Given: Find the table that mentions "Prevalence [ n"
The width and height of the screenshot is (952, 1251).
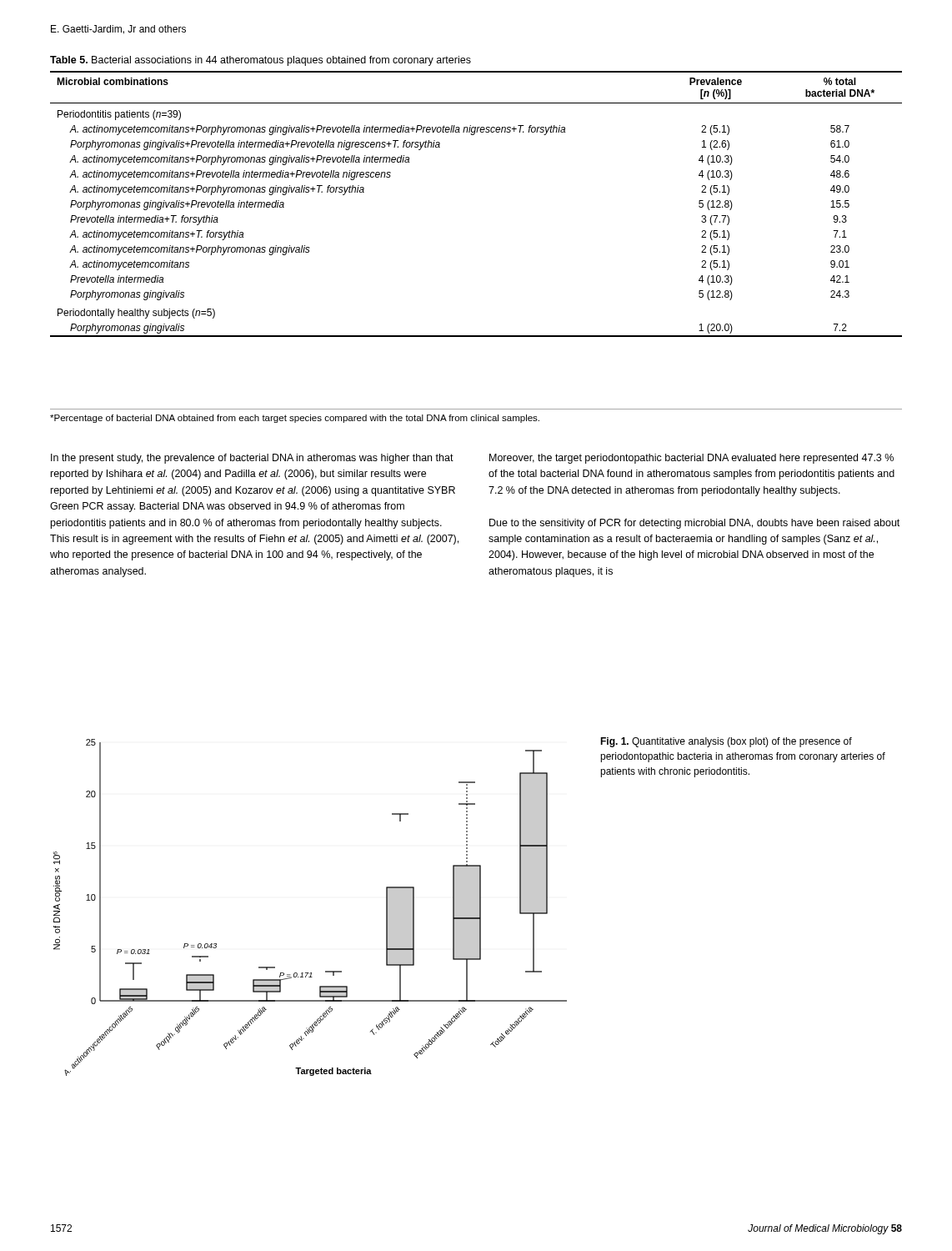Looking at the screenshot, I should coord(476,204).
